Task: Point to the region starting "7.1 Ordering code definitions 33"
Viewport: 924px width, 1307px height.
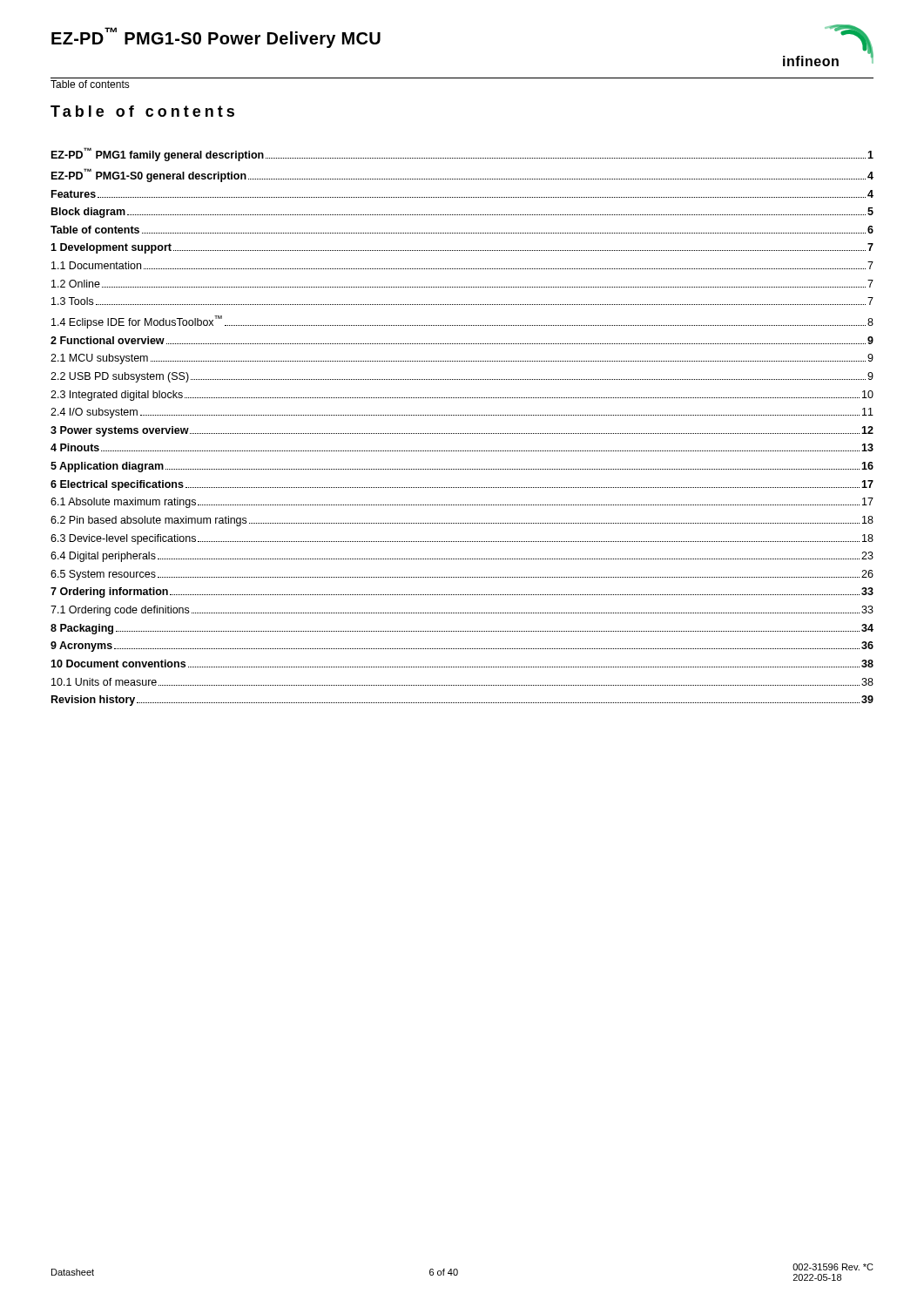Action: [462, 610]
